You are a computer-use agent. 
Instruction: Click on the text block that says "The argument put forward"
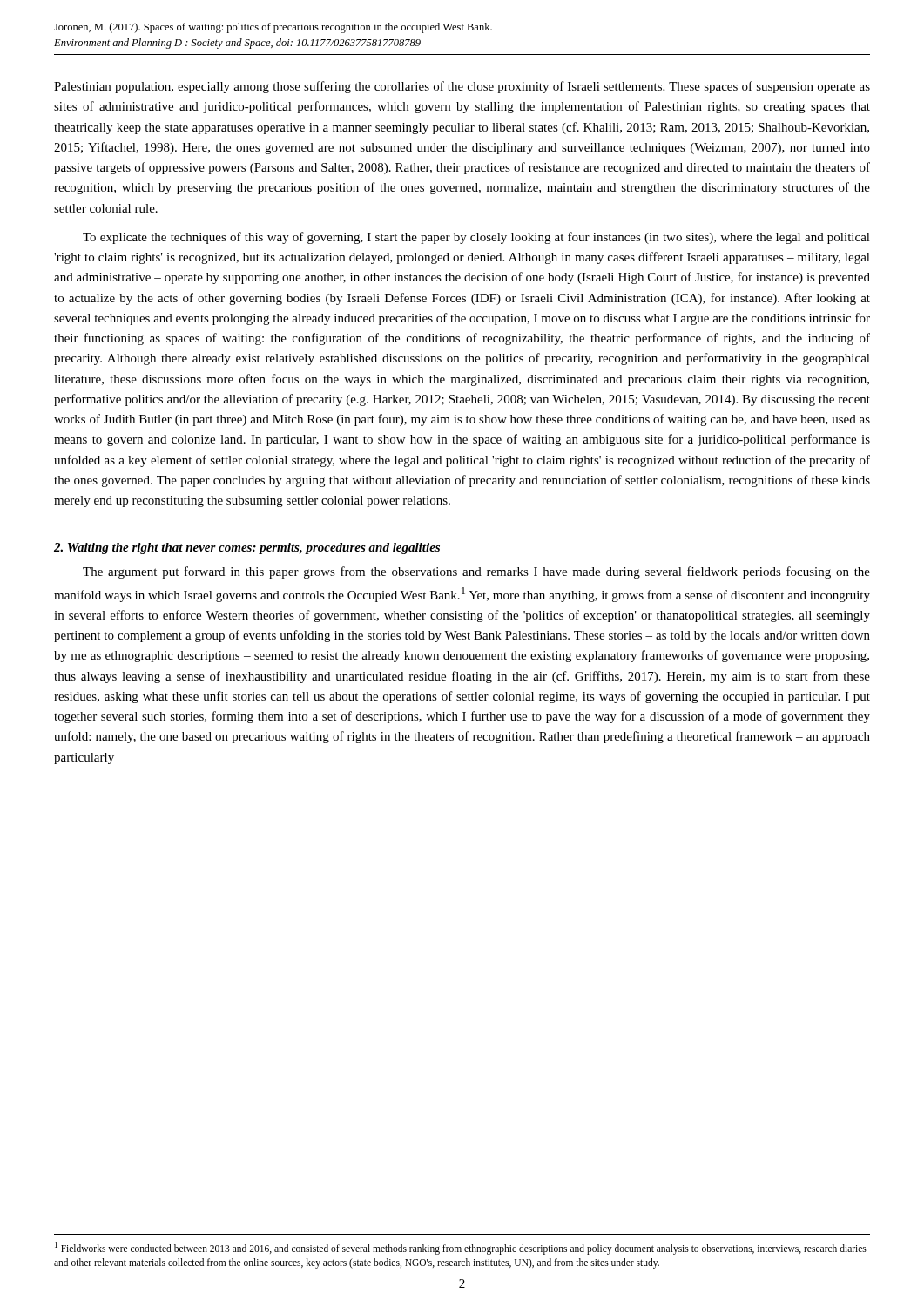pyautogui.click(x=462, y=665)
